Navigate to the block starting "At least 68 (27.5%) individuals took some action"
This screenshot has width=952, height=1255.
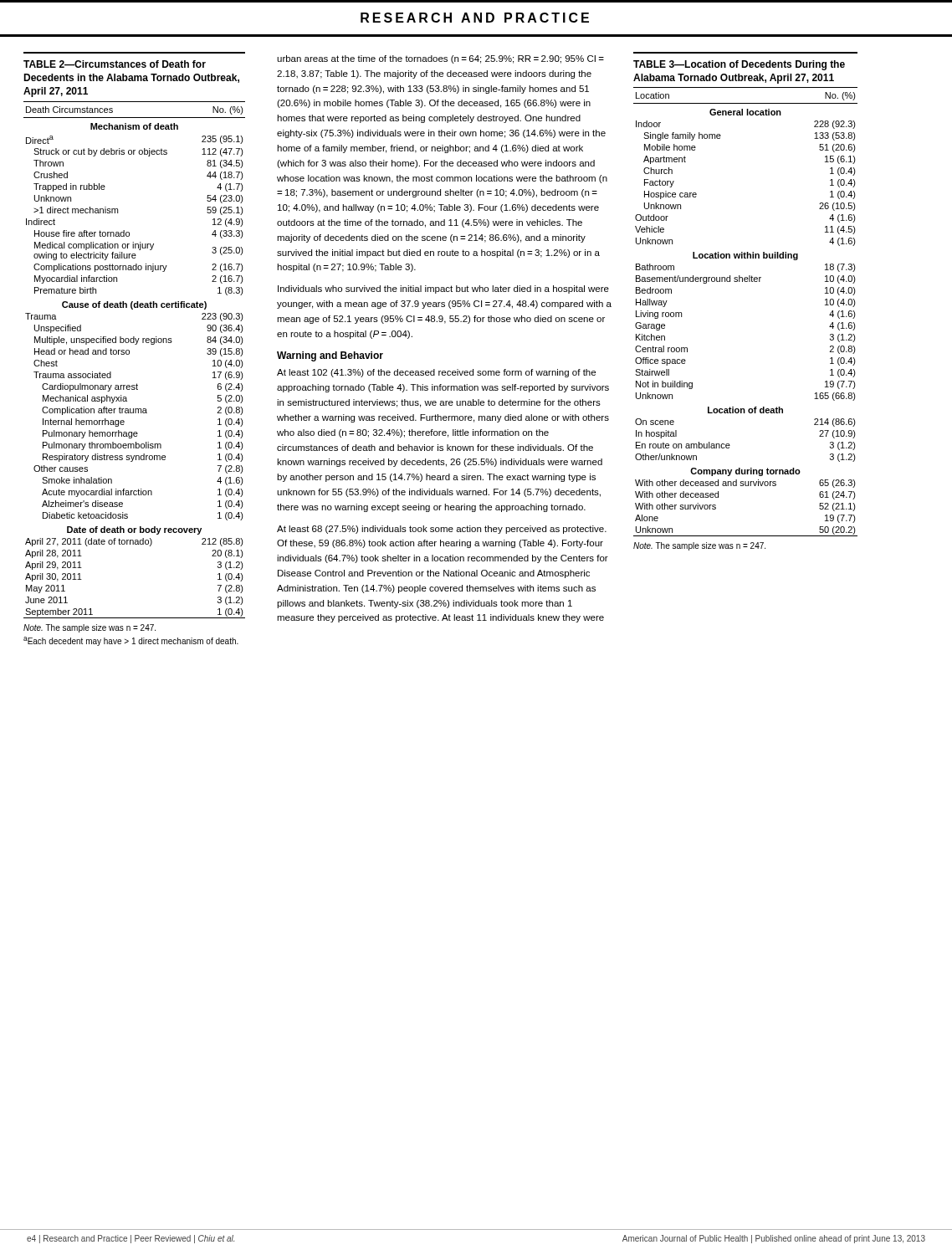(x=442, y=573)
